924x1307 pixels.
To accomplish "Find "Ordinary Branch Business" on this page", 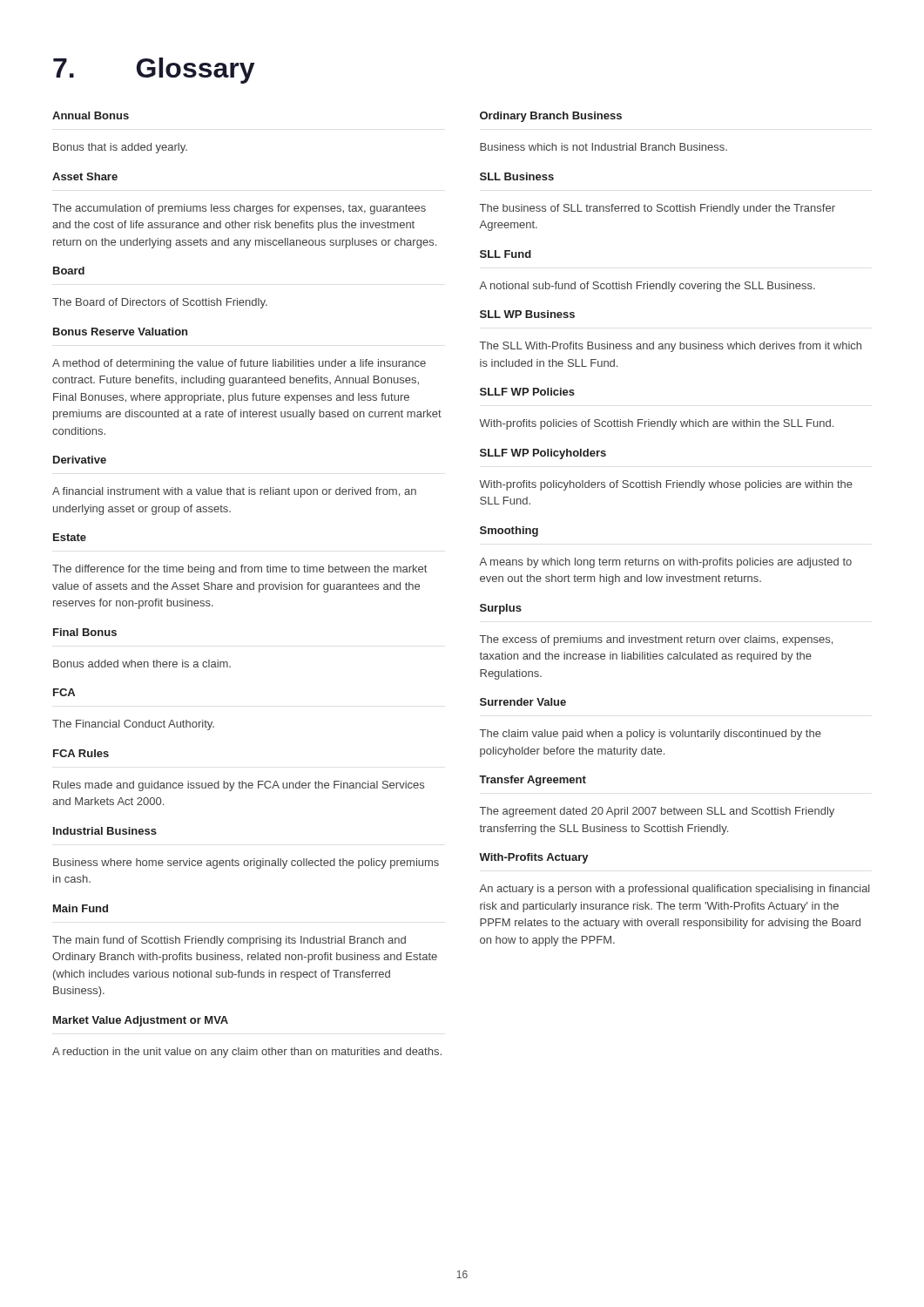I will [551, 115].
